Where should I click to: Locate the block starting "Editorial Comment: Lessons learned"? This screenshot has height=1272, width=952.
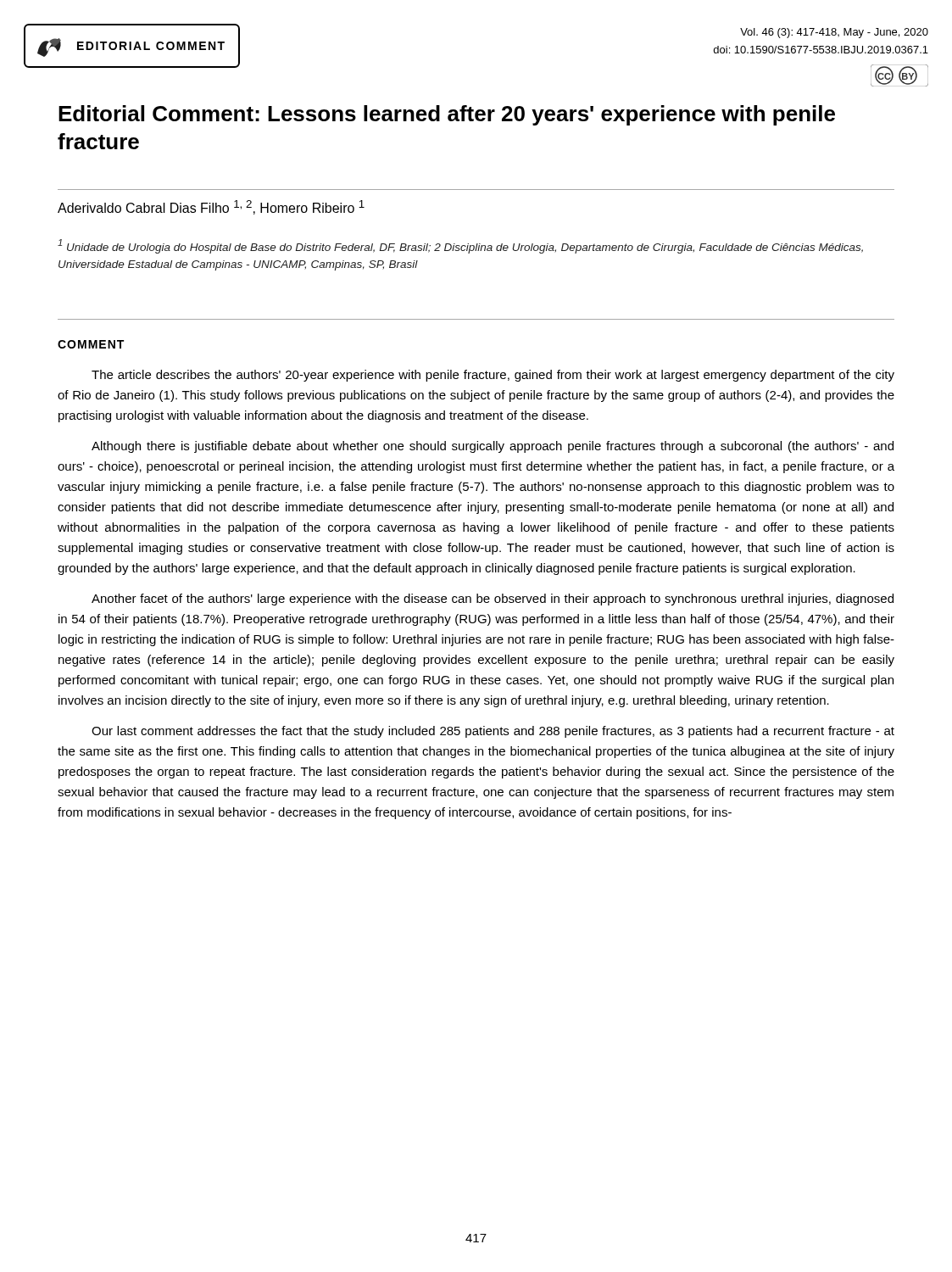476,128
